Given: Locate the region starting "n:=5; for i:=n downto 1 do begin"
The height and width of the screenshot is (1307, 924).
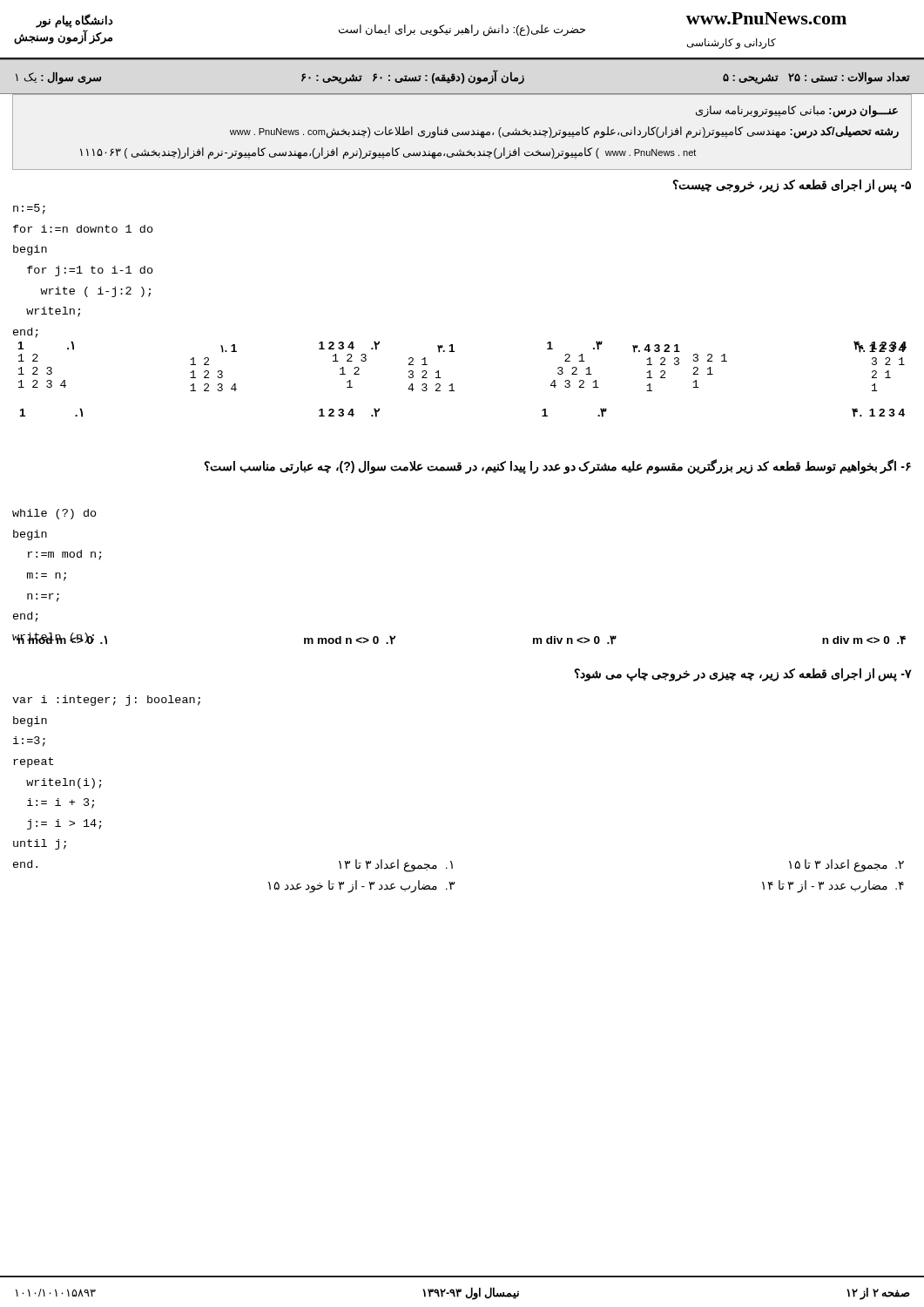Looking at the screenshot, I should [x=83, y=270].
